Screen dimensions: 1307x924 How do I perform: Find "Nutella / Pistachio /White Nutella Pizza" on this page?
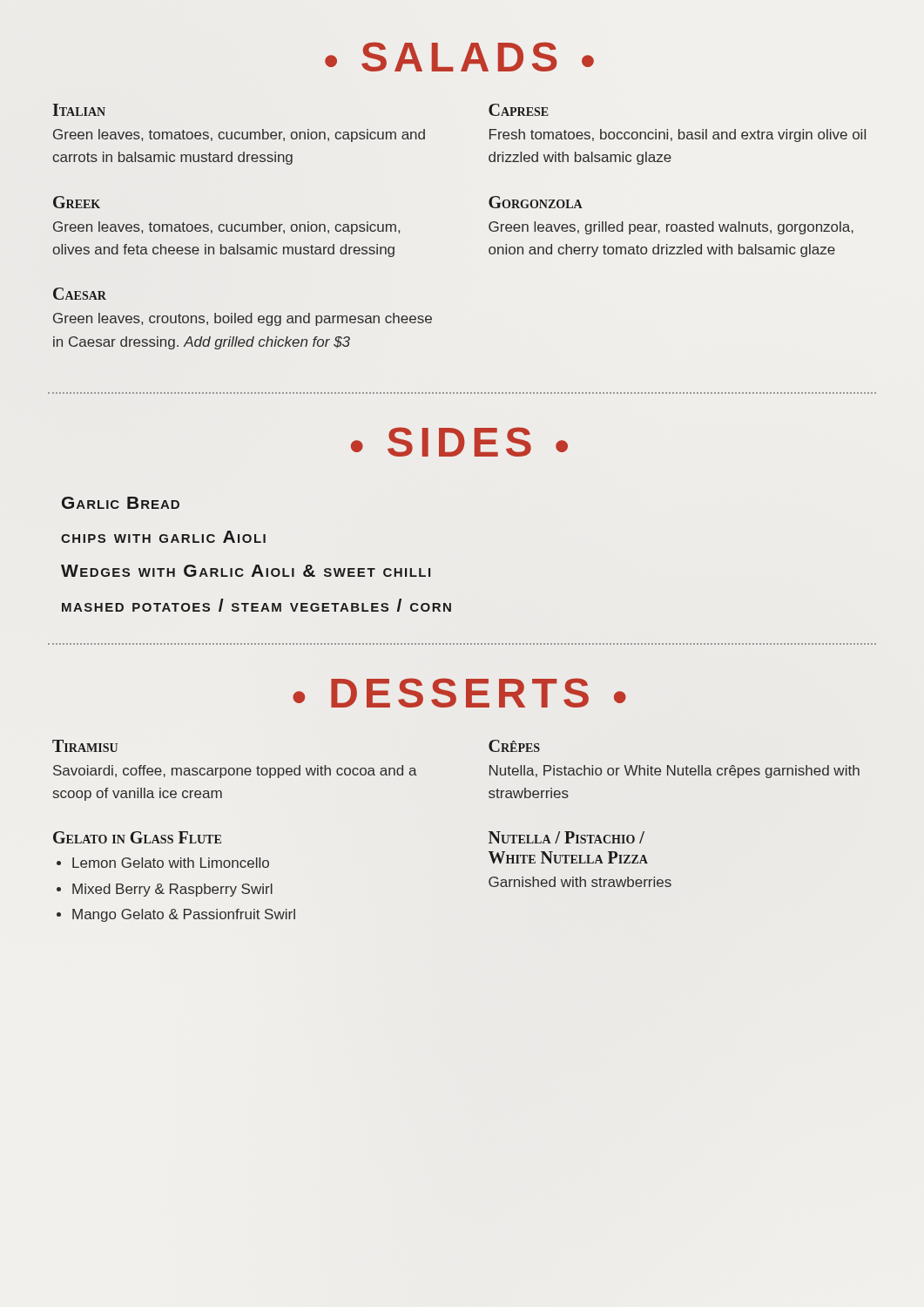tap(568, 848)
